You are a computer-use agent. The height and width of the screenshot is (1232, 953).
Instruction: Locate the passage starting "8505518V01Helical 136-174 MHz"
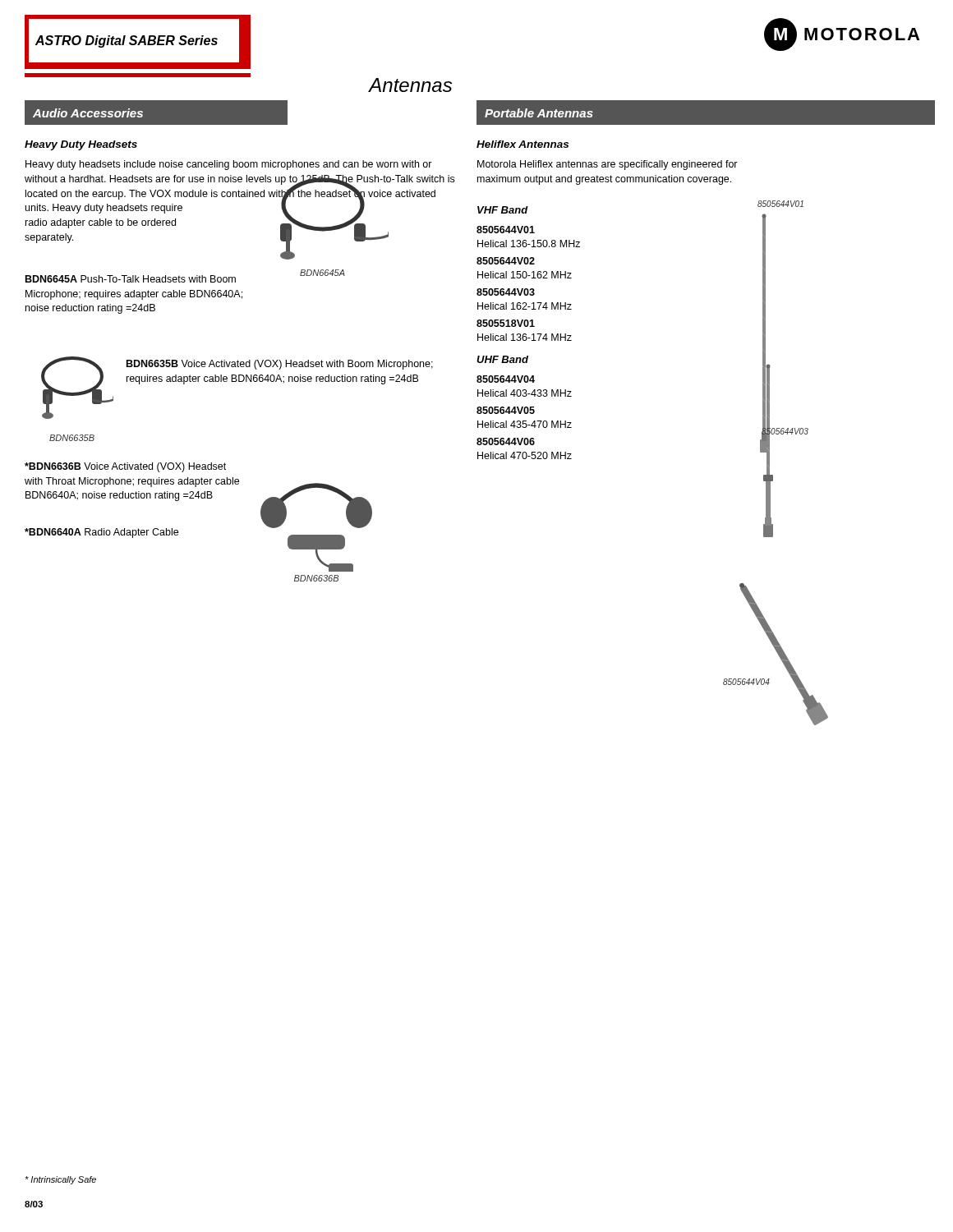[524, 331]
